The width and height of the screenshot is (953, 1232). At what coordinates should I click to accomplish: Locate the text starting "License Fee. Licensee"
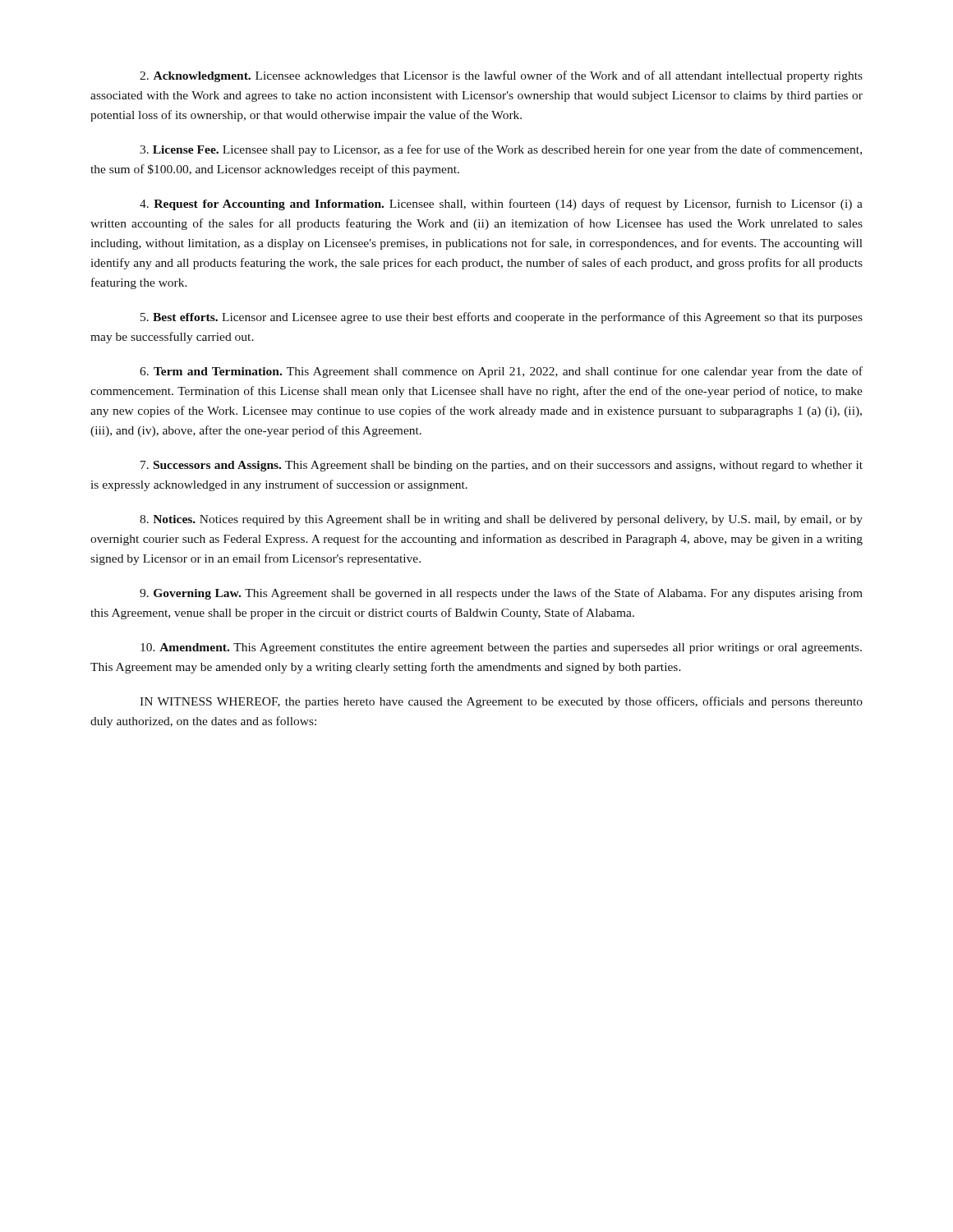pyautogui.click(x=476, y=159)
